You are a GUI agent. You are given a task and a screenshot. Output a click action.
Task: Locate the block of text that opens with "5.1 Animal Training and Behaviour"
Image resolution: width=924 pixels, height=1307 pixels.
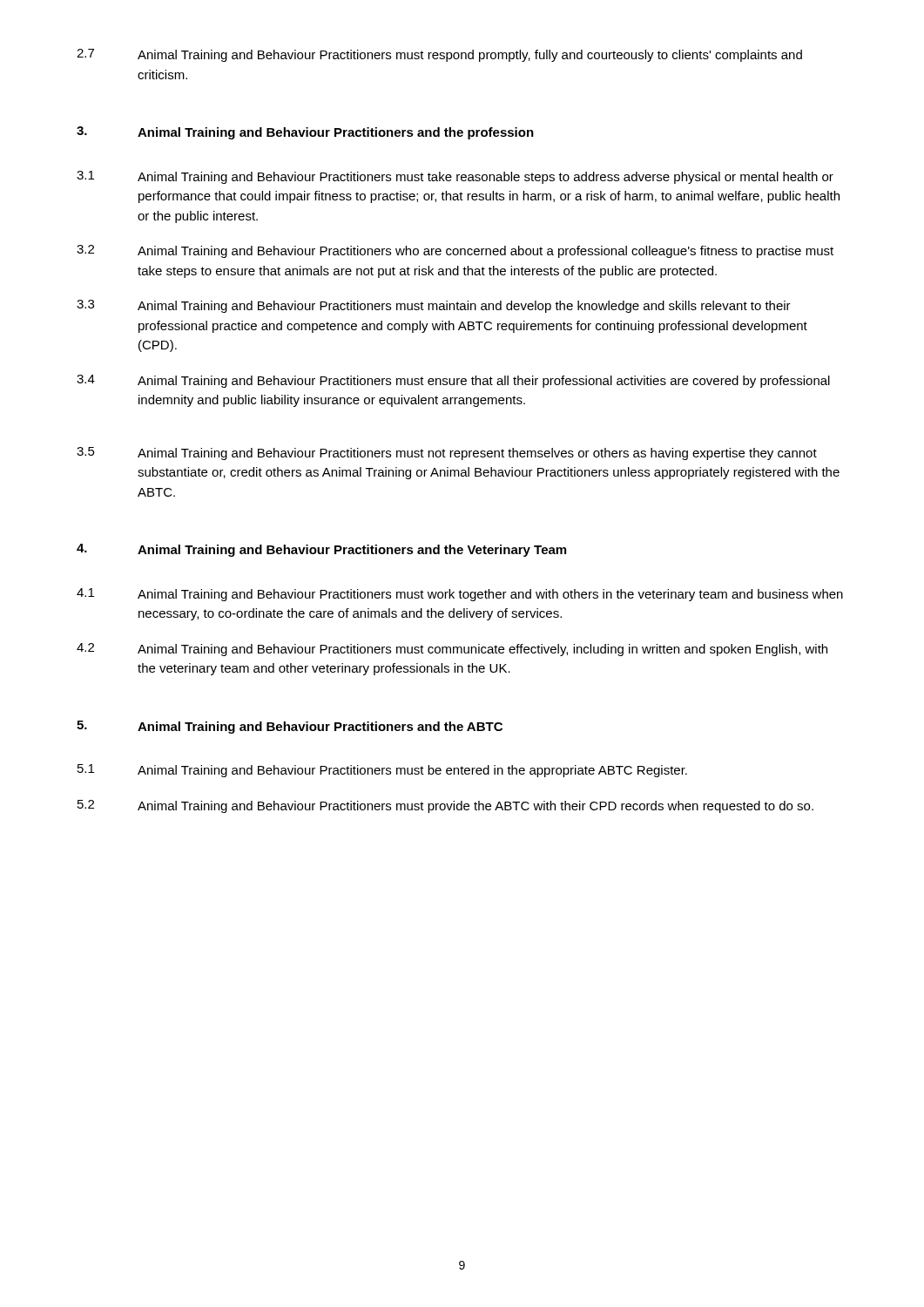coord(462,770)
